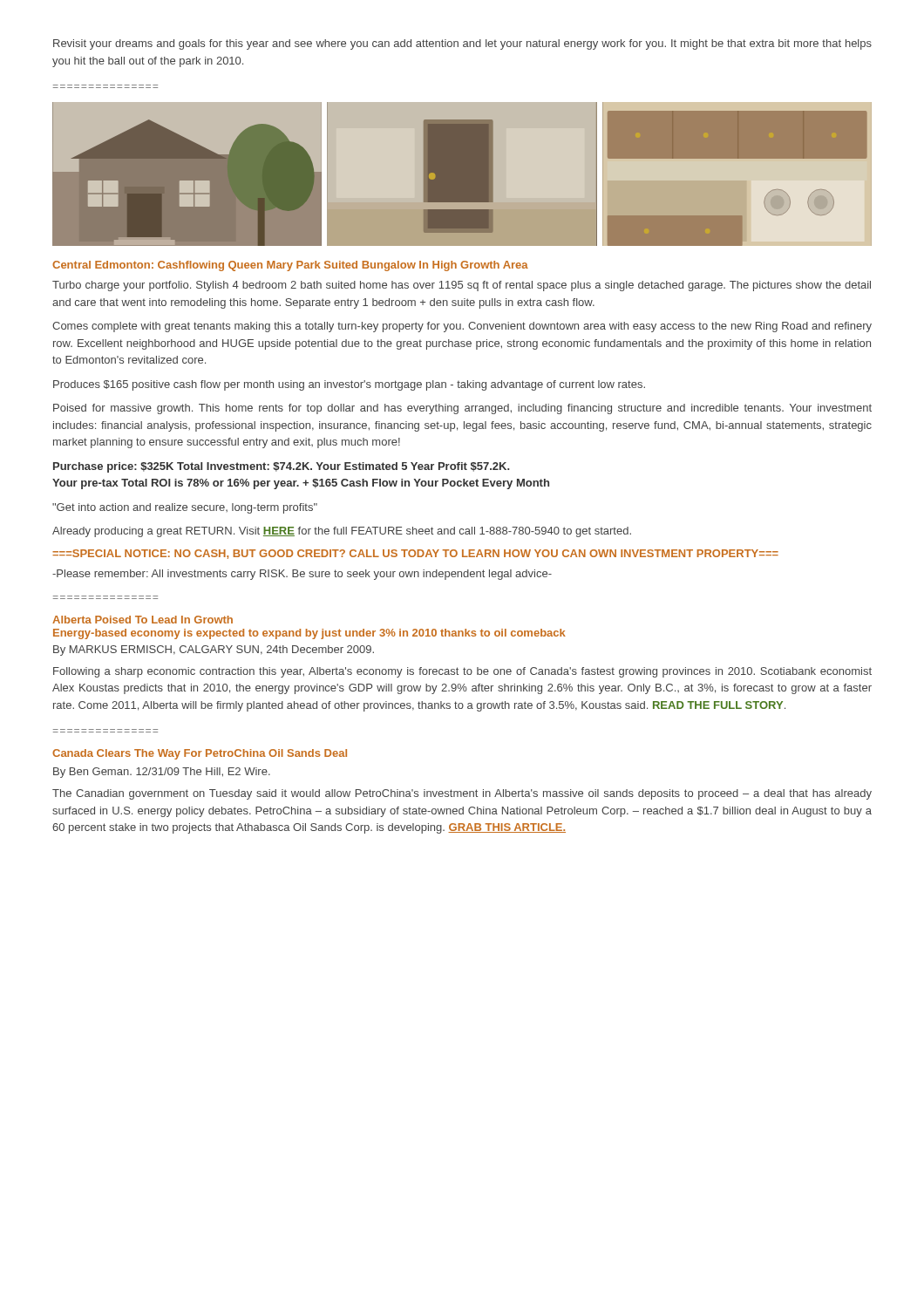
Task: Locate the text block with the text "By Ben Geman. 12/31/09"
Action: [x=161, y=771]
